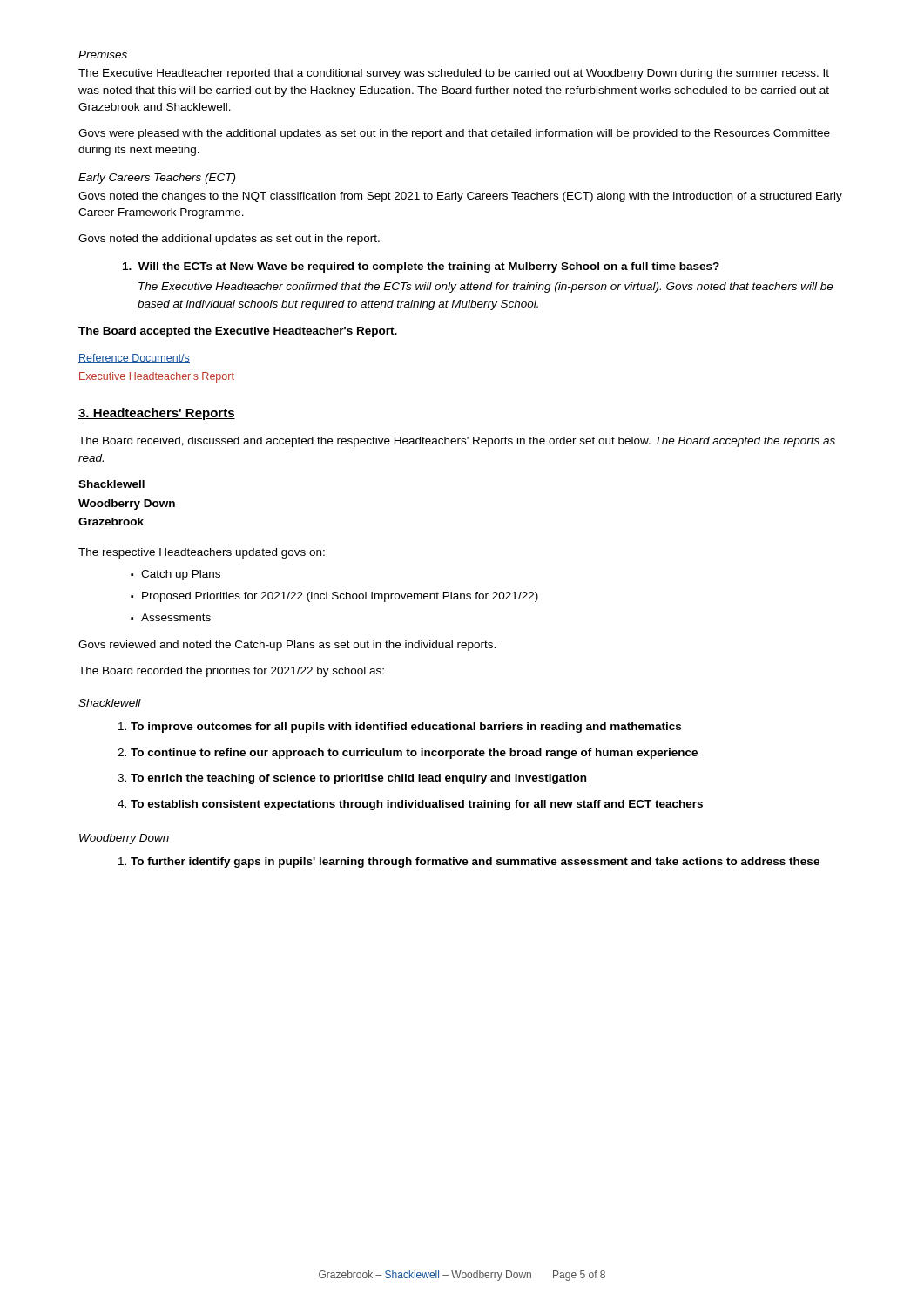Locate the list item containing "To enrich the teaching of science to"
The image size is (924, 1307).
click(359, 778)
